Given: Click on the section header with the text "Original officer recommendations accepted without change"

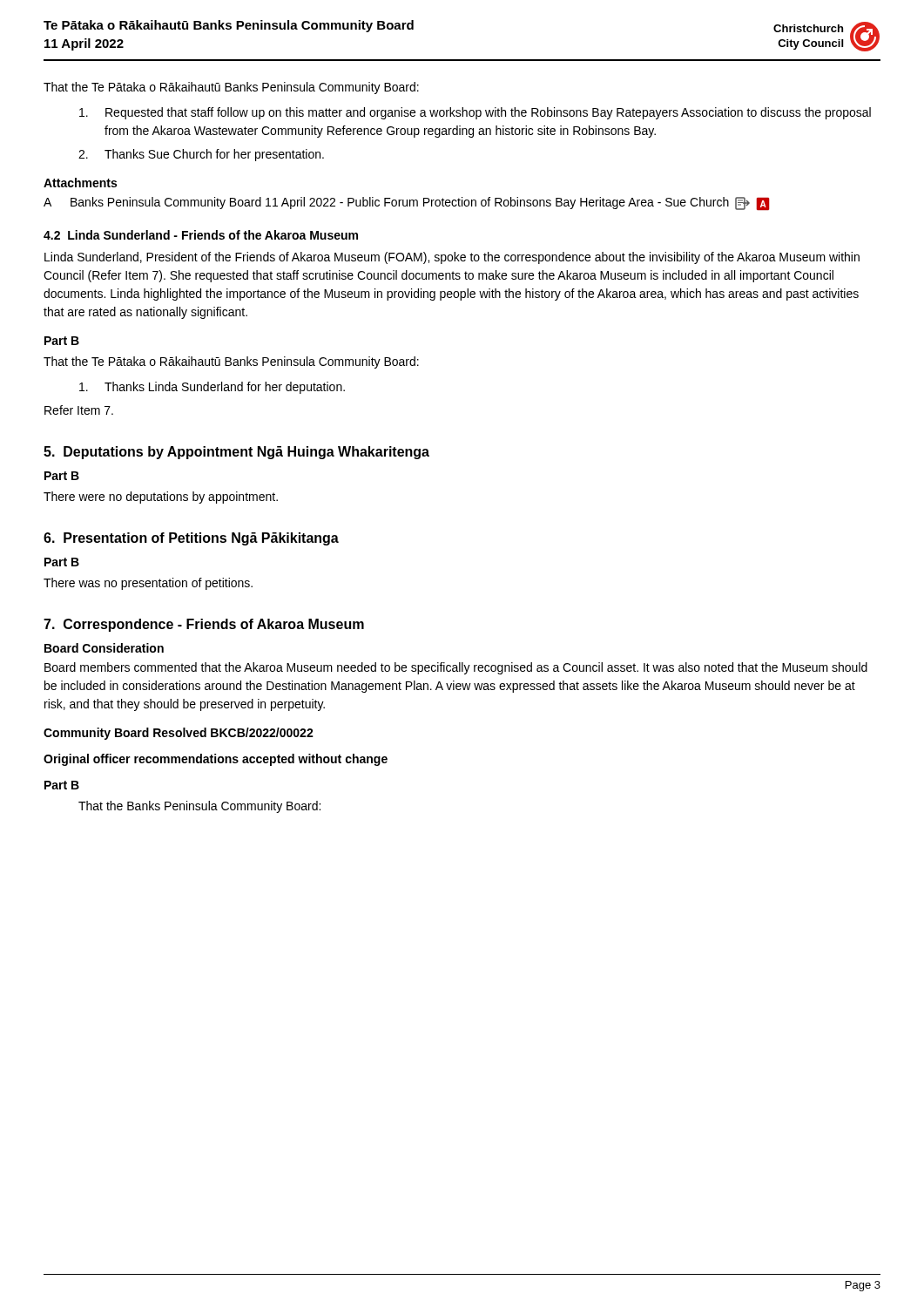Looking at the screenshot, I should pyautogui.click(x=216, y=759).
